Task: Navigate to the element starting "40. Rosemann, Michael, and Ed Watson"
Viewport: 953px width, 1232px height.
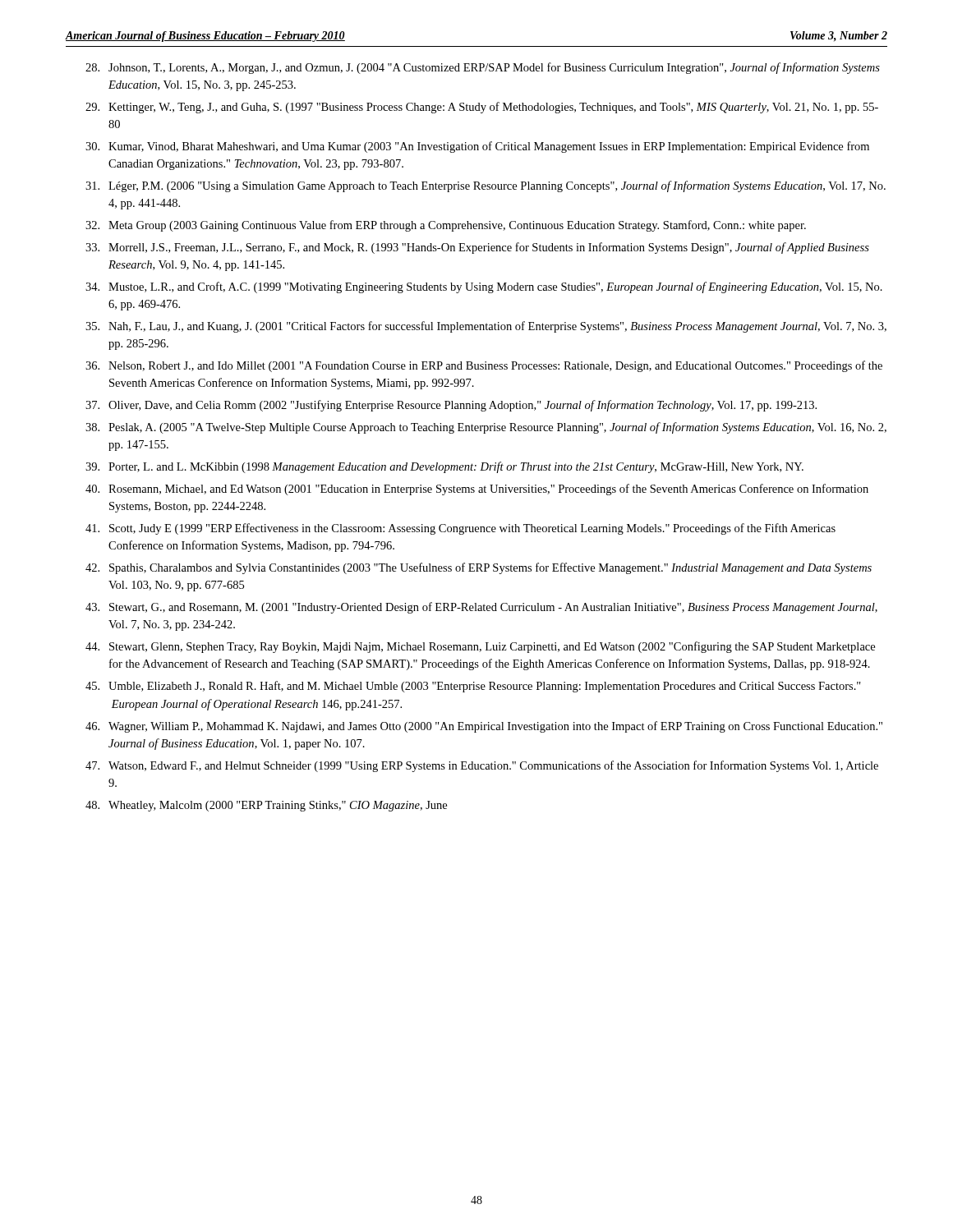Action: tap(476, 498)
